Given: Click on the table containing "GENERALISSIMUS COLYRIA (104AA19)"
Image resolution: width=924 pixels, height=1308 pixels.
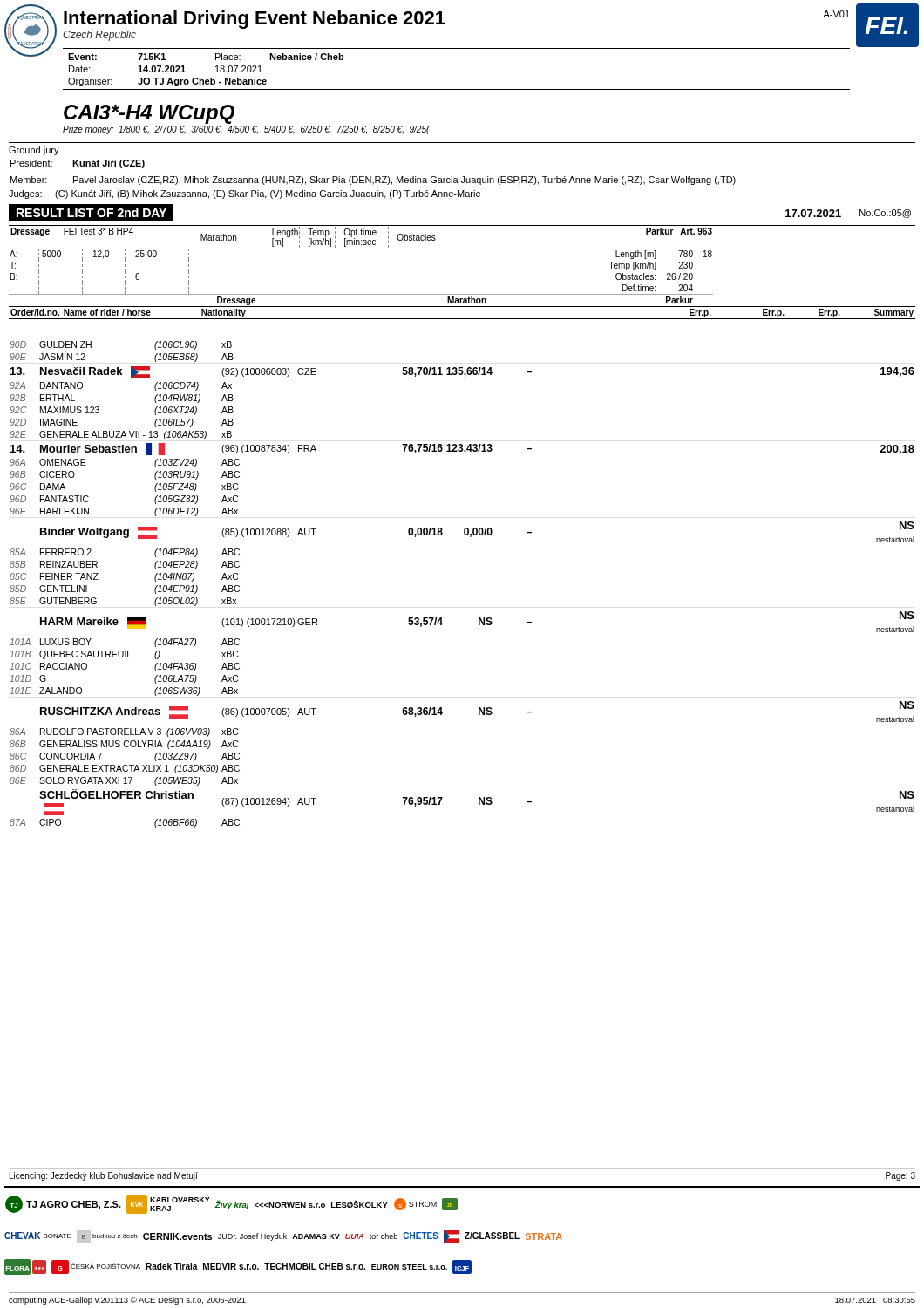Looking at the screenshot, I should point(462,583).
